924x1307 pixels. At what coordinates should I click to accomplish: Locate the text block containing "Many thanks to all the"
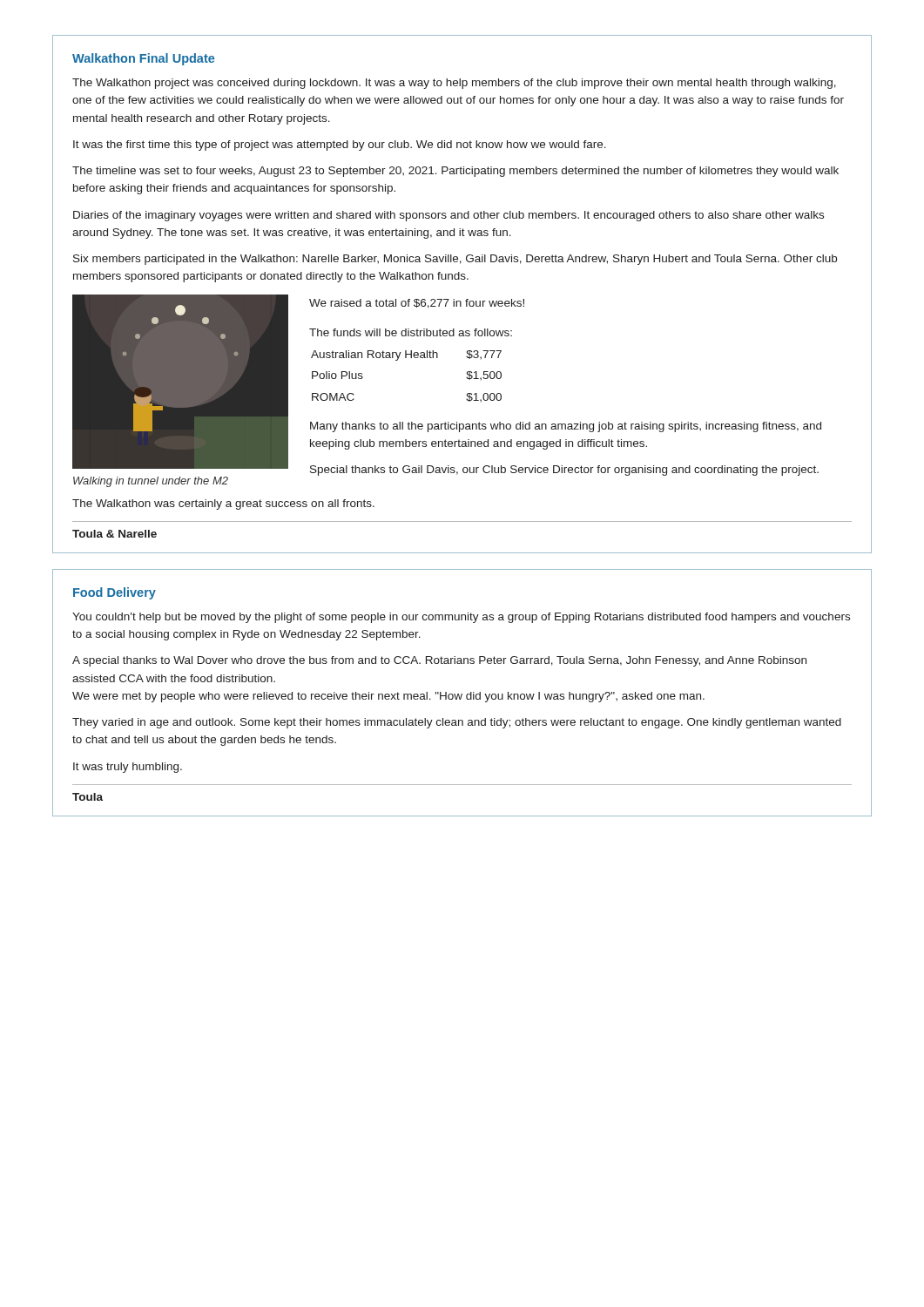[566, 434]
